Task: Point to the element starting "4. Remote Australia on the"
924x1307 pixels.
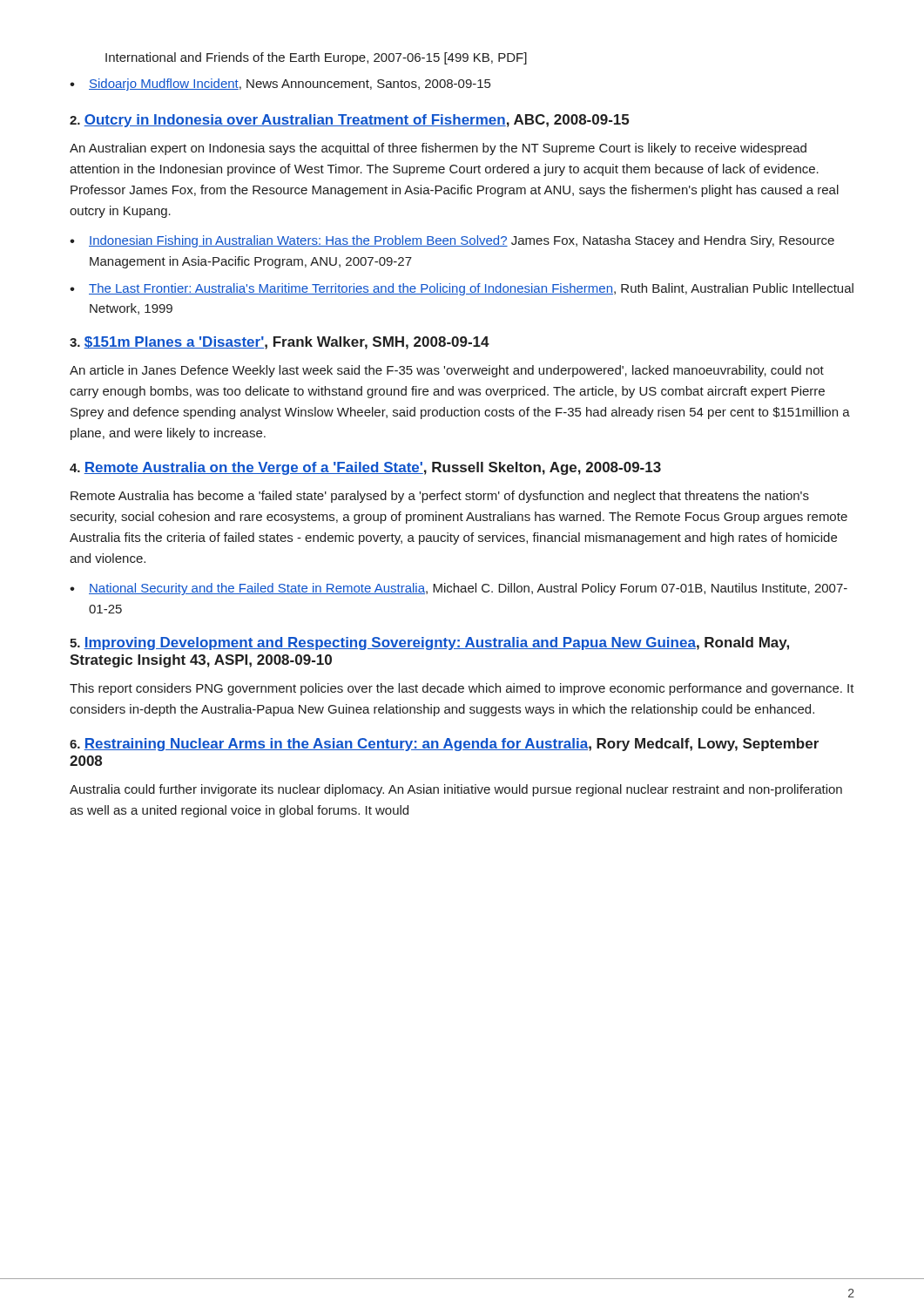Action: [x=365, y=468]
